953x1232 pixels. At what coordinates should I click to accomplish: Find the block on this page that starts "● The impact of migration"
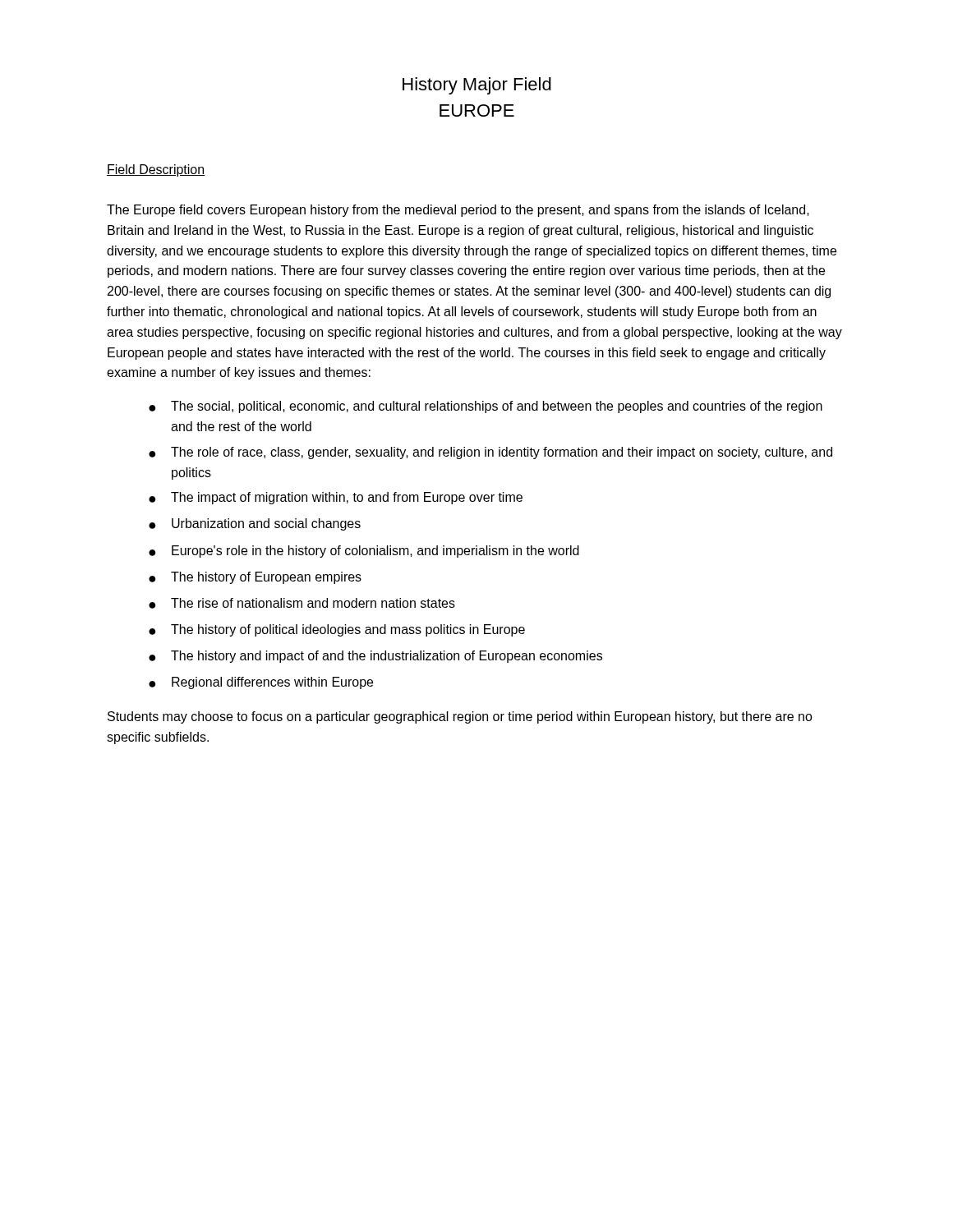pos(497,499)
